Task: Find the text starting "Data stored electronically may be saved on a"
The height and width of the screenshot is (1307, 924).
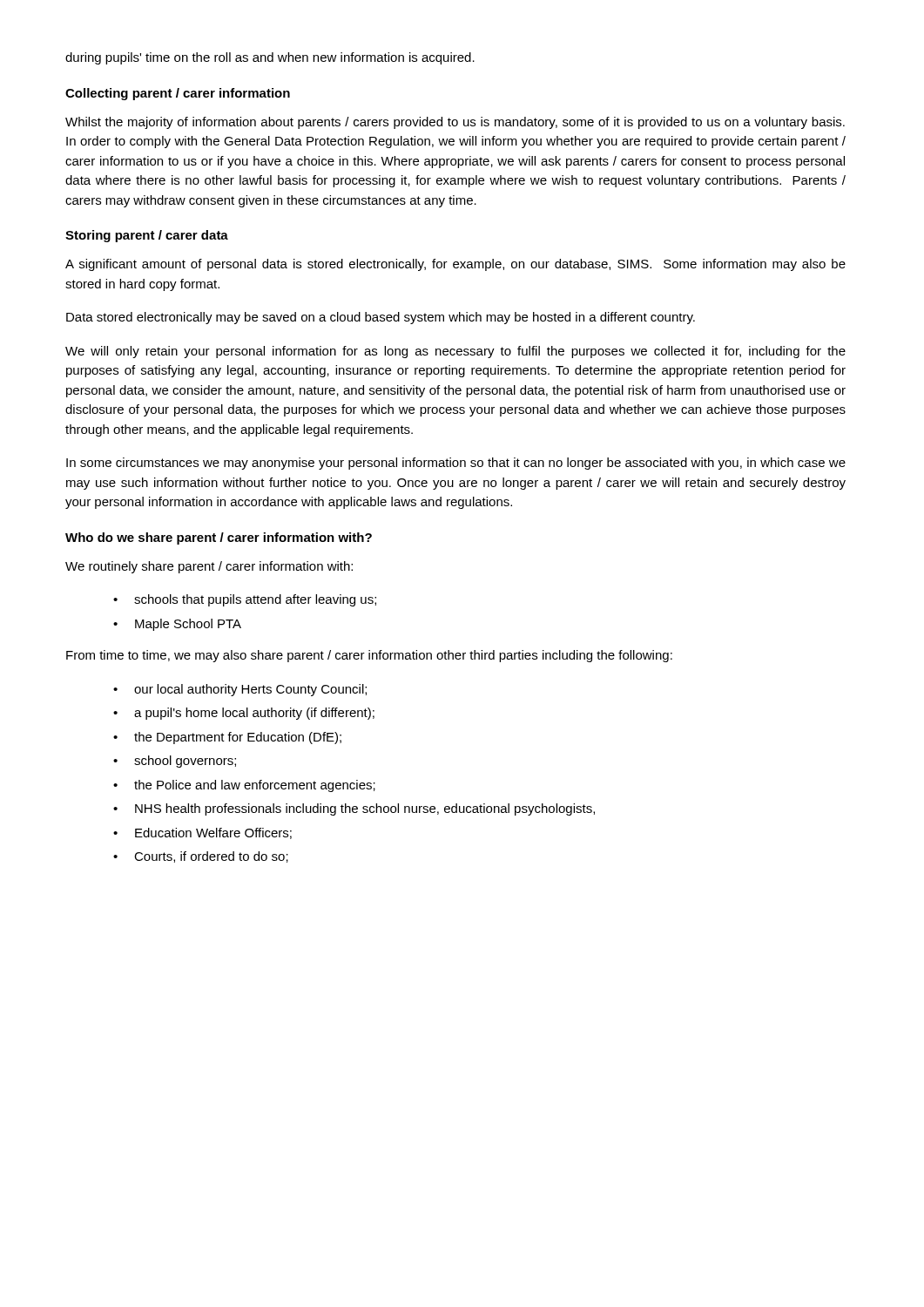Action: [381, 317]
